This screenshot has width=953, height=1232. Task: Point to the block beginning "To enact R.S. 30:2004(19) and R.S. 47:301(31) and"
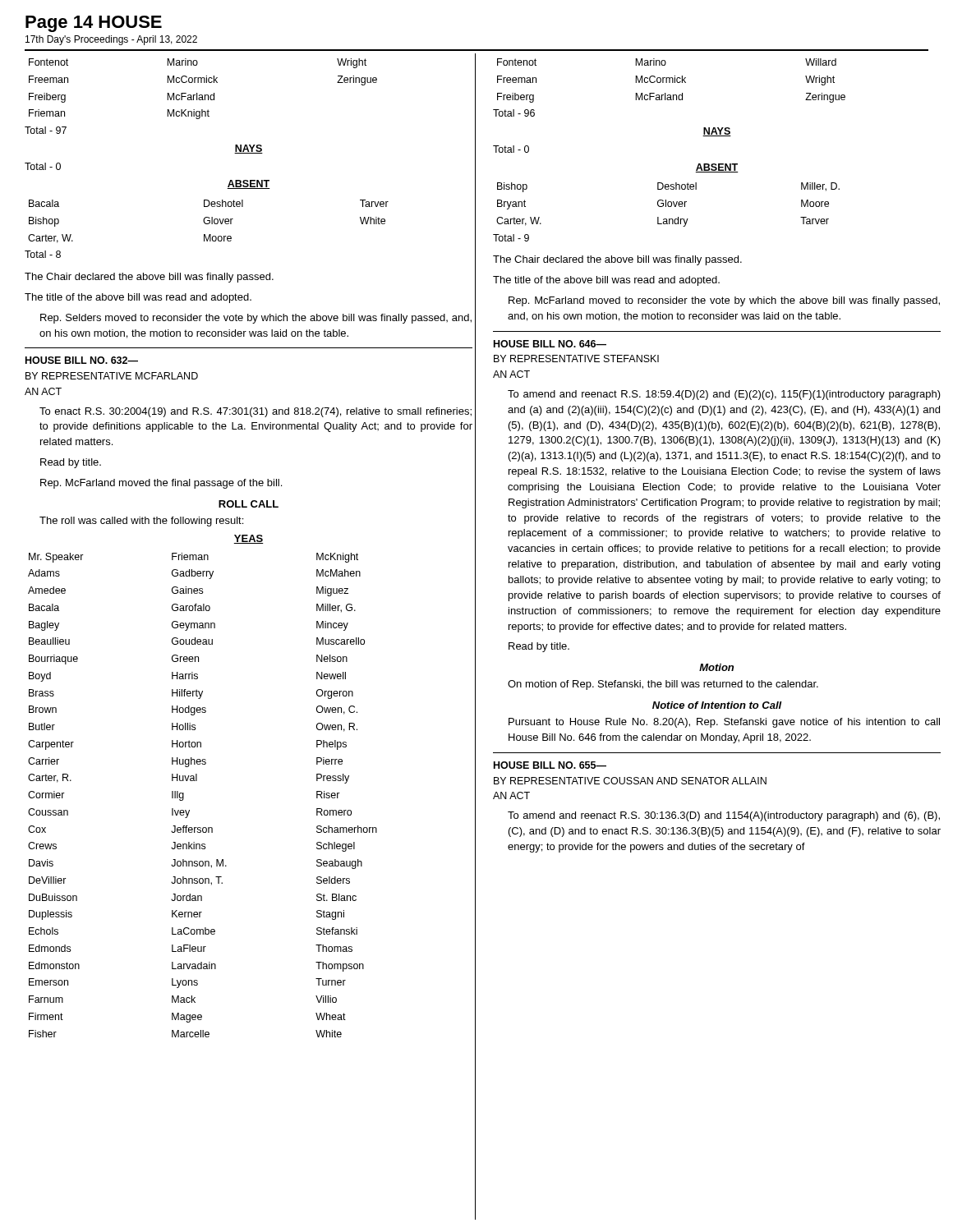coord(256,426)
